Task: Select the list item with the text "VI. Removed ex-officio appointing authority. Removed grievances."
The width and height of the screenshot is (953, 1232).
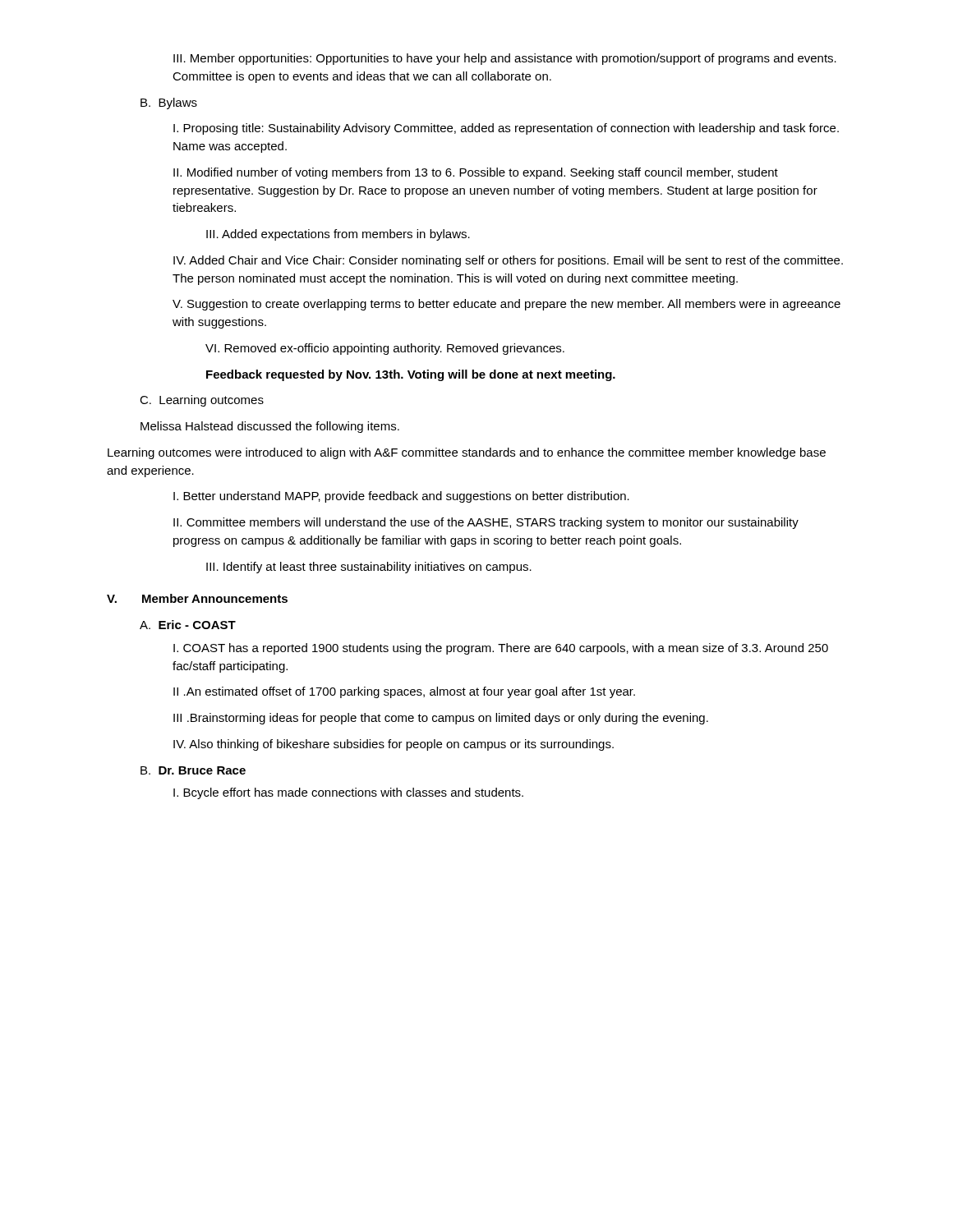Action: tap(385, 348)
